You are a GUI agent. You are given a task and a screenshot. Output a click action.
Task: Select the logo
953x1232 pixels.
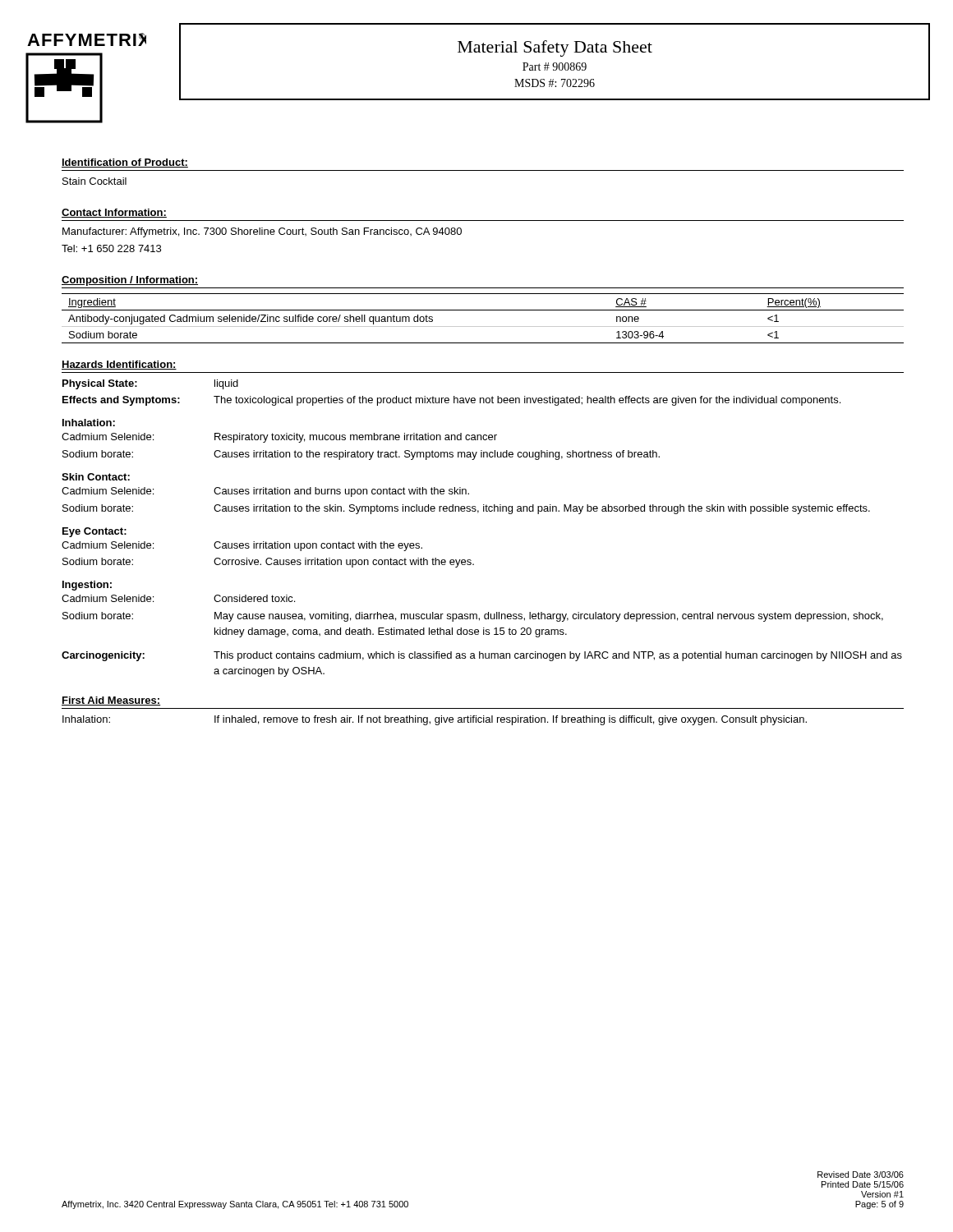[89, 76]
